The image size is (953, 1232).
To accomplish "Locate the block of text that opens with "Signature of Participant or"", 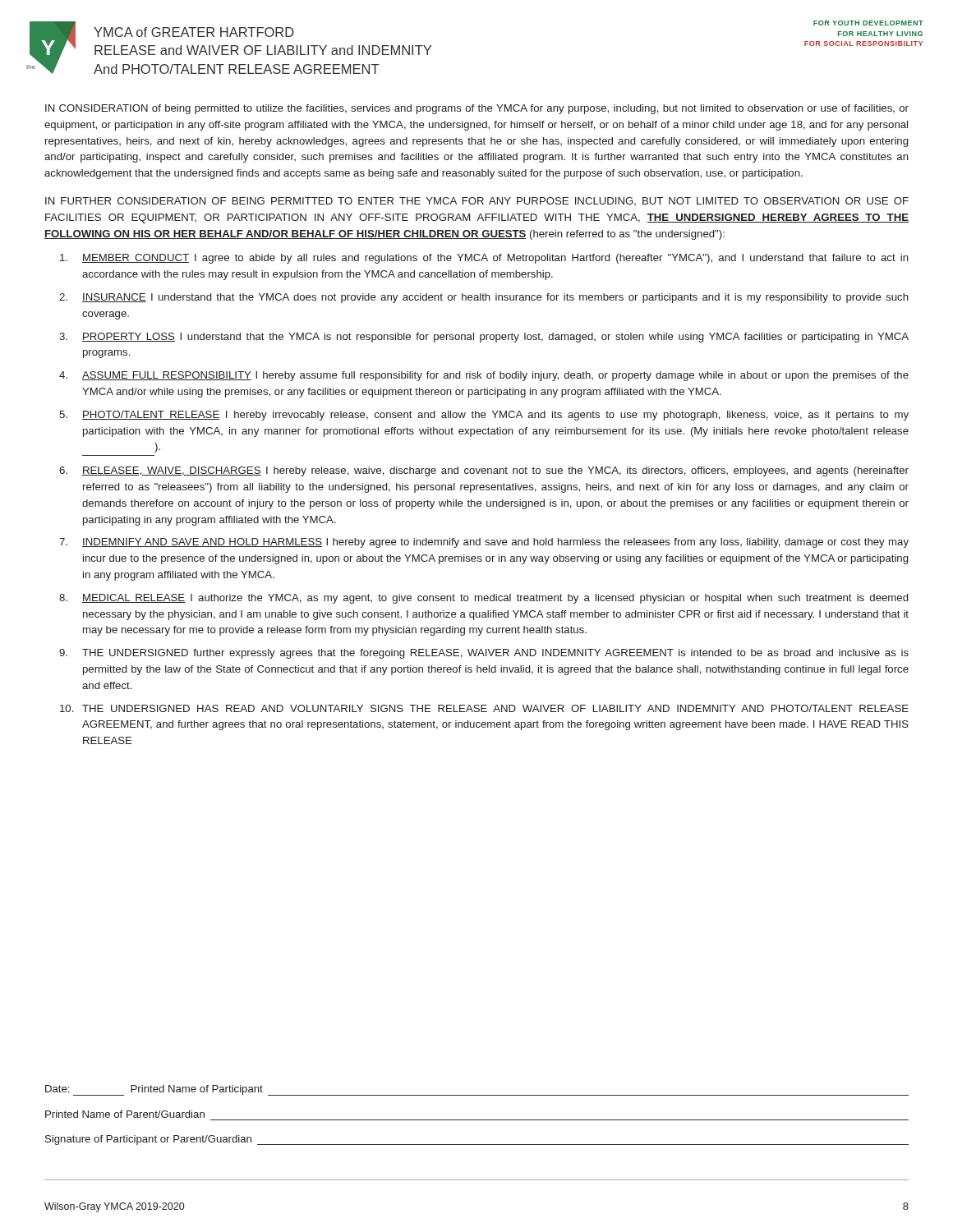I will click(476, 1138).
